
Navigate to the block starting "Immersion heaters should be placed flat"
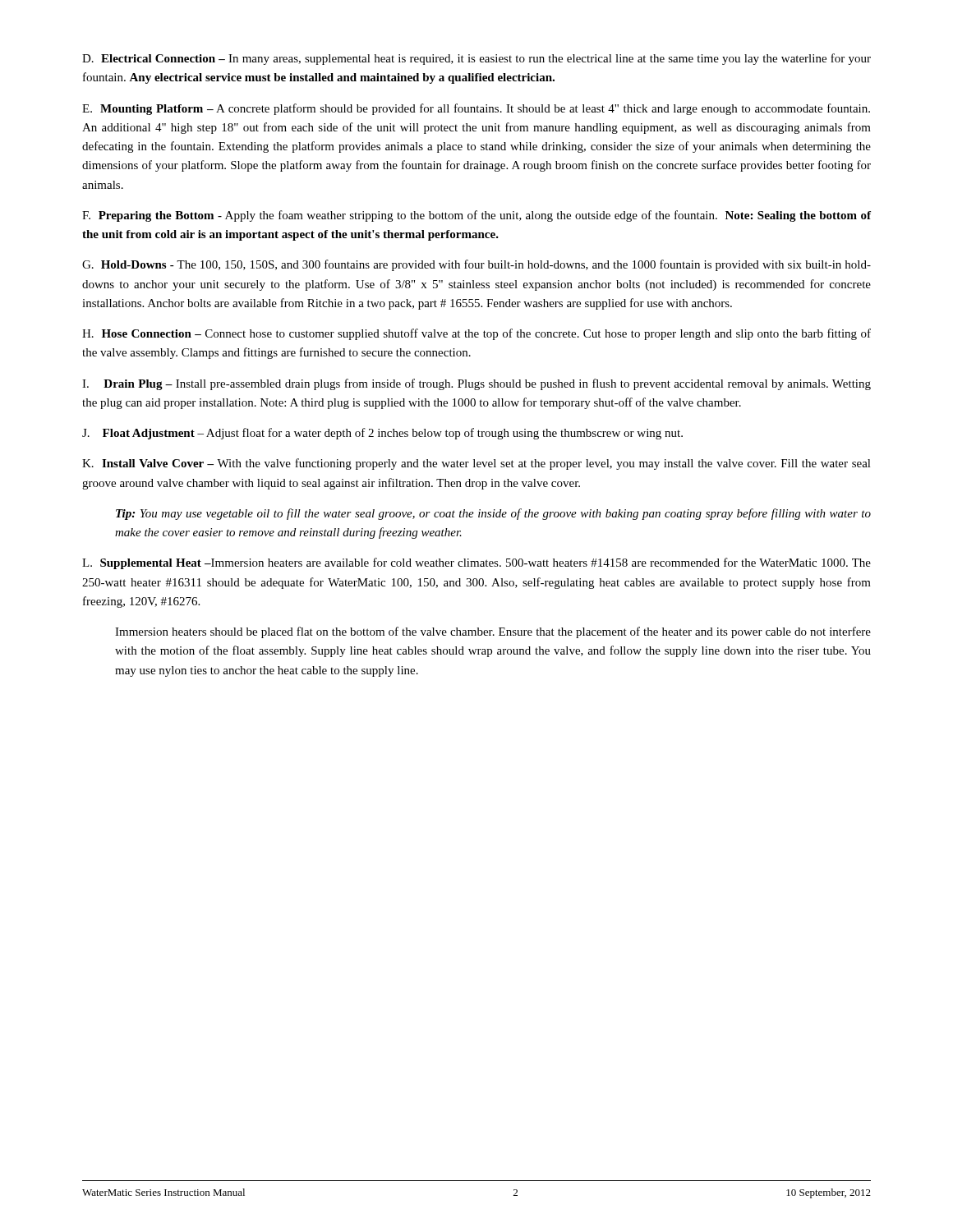point(476,651)
